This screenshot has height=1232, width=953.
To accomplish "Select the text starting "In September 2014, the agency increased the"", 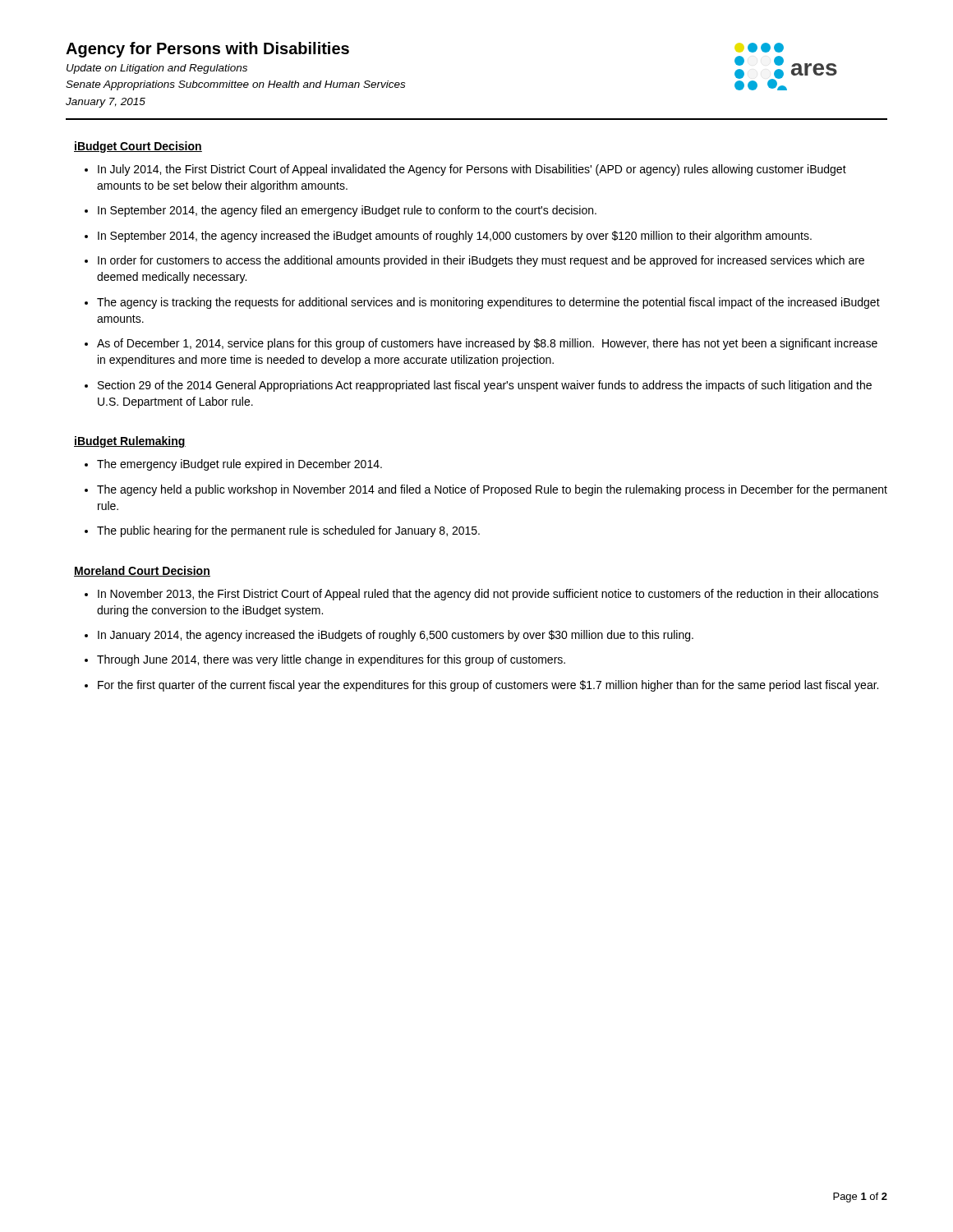I will pyautogui.click(x=455, y=235).
